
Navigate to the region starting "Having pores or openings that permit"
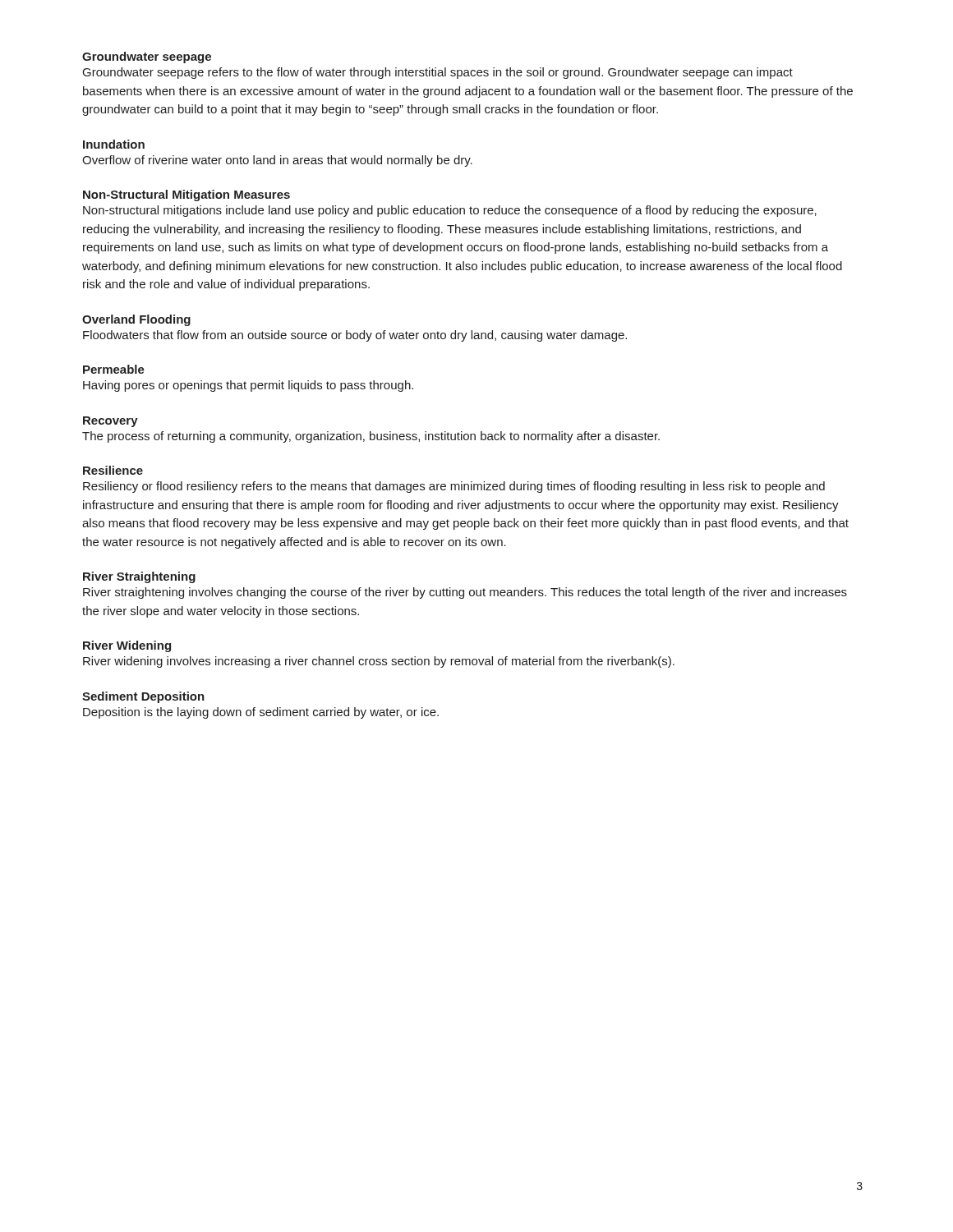[x=248, y=385]
